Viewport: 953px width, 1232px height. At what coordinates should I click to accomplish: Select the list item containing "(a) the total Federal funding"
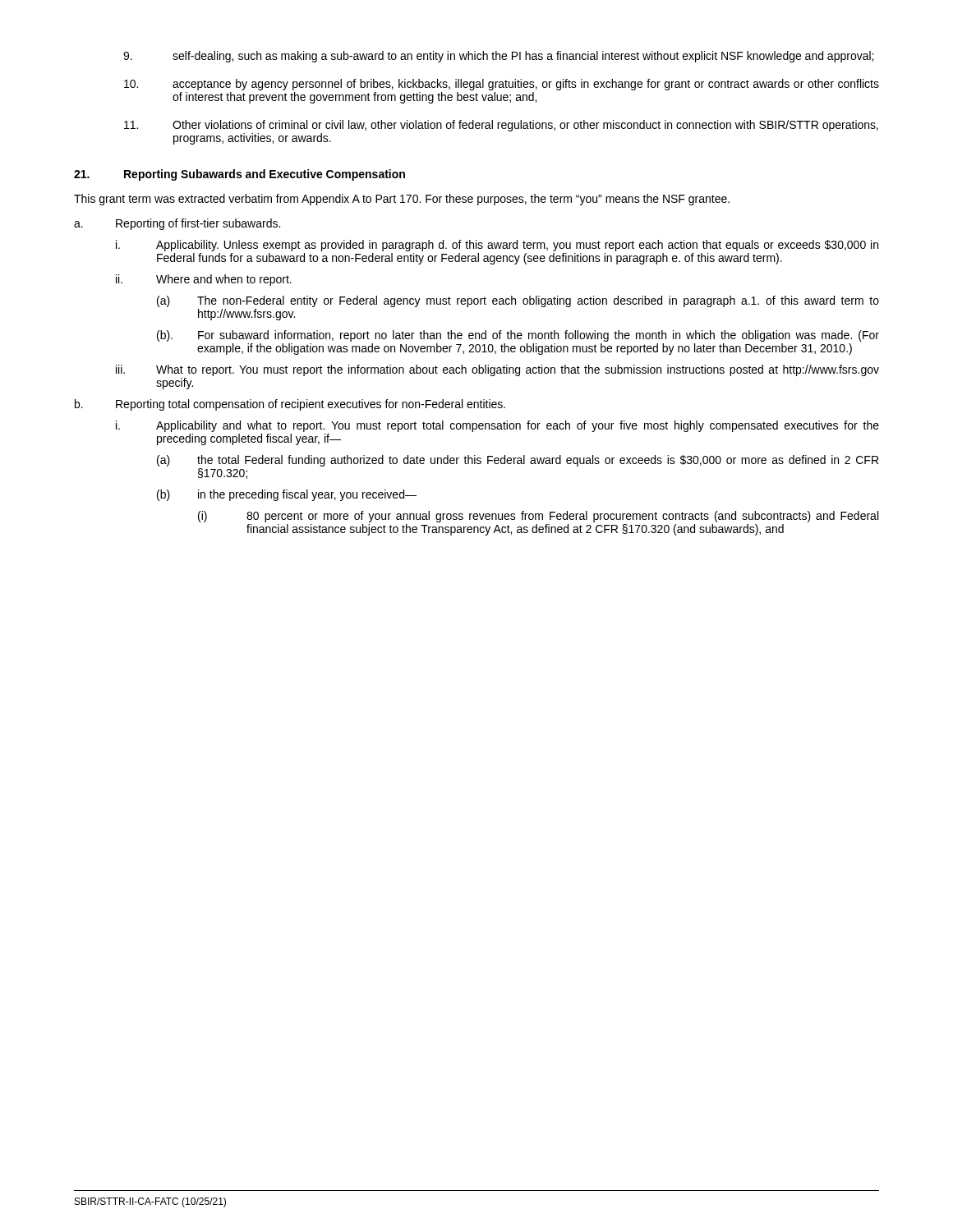(518, 466)
